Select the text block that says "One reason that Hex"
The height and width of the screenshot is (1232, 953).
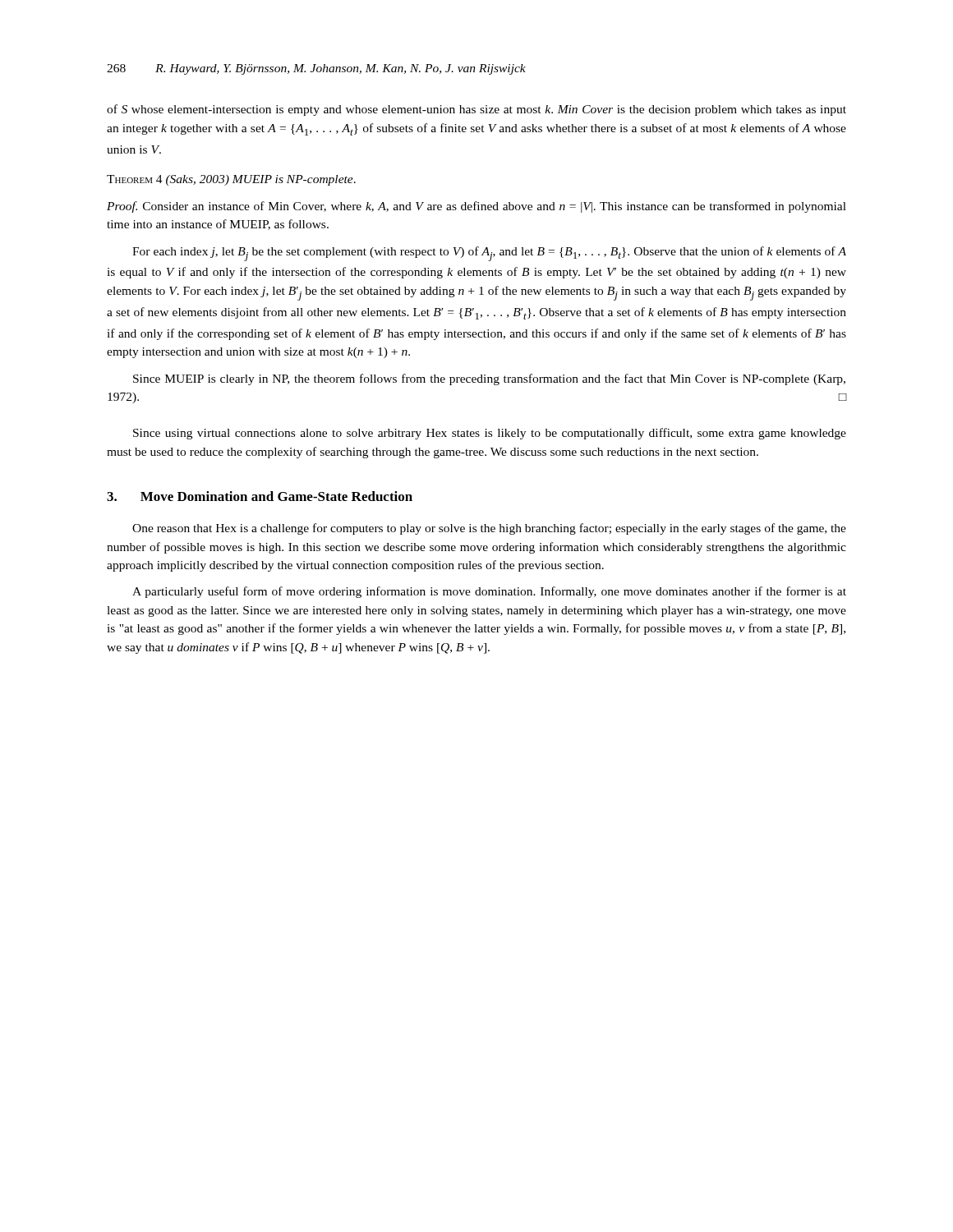(476, 547)
